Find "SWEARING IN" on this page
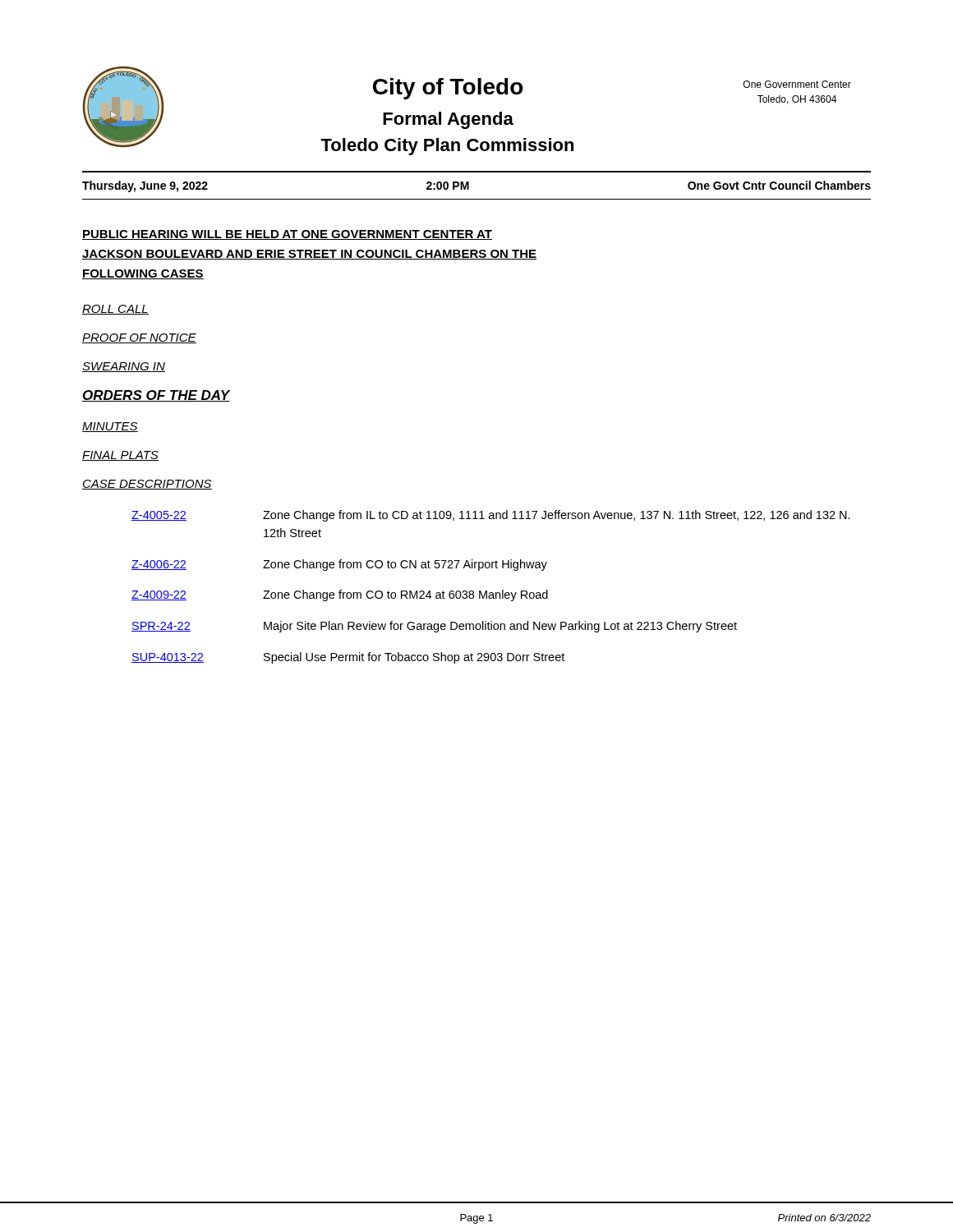 (x=124, y=366)
